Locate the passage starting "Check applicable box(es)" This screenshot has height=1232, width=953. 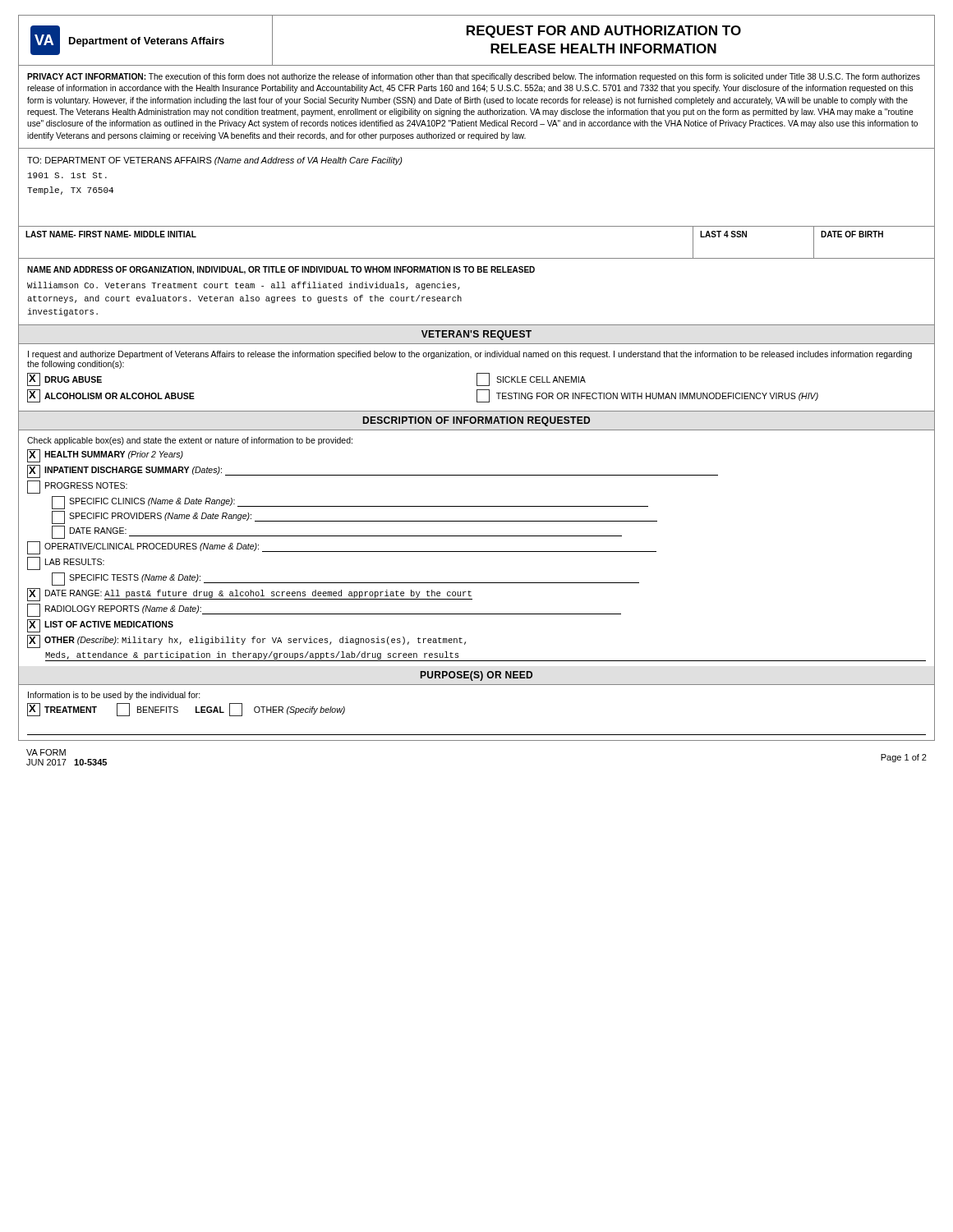coord(476,548)
